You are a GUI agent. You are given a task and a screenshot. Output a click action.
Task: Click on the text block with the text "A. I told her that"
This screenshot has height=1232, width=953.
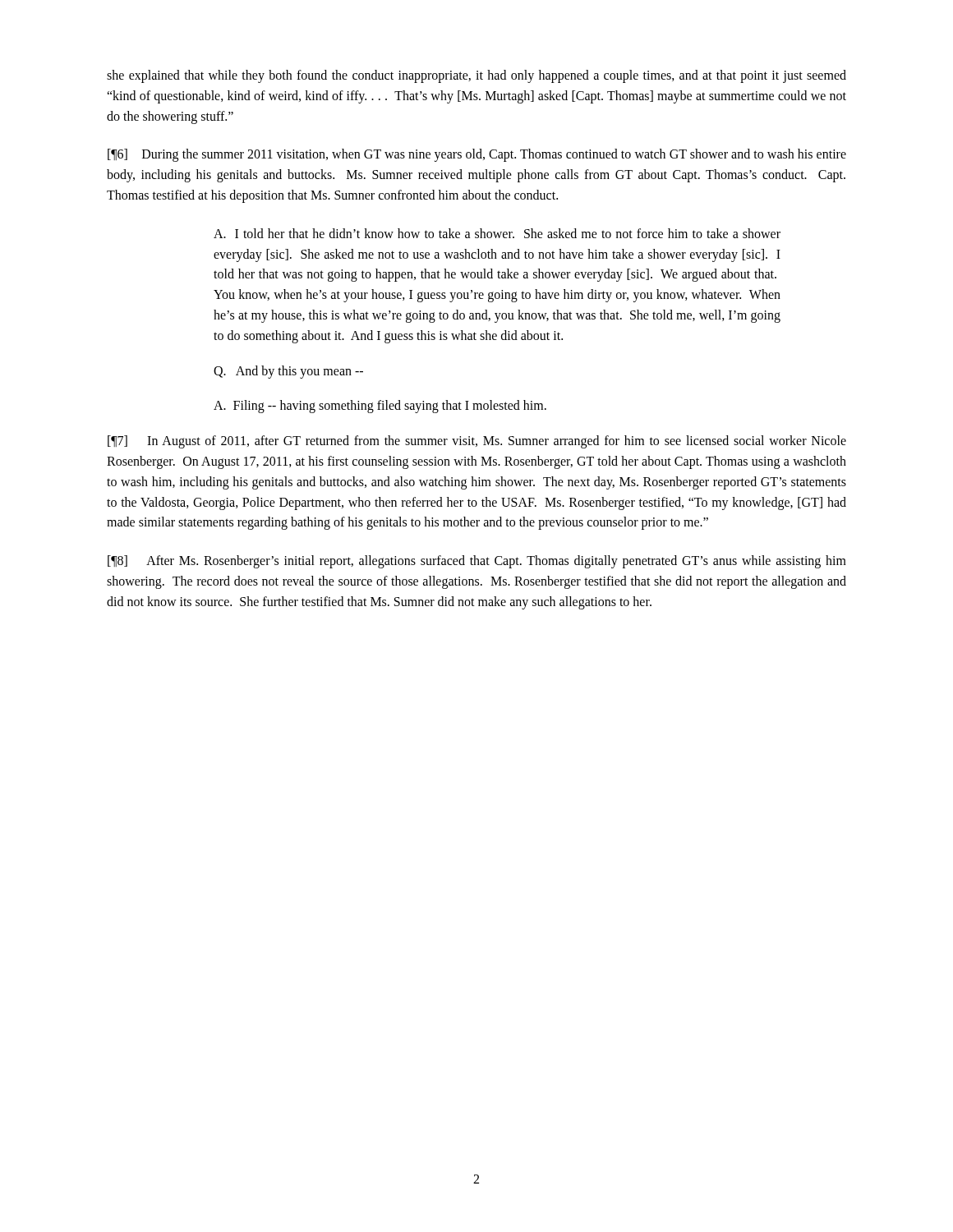click(x=497, y=284)
